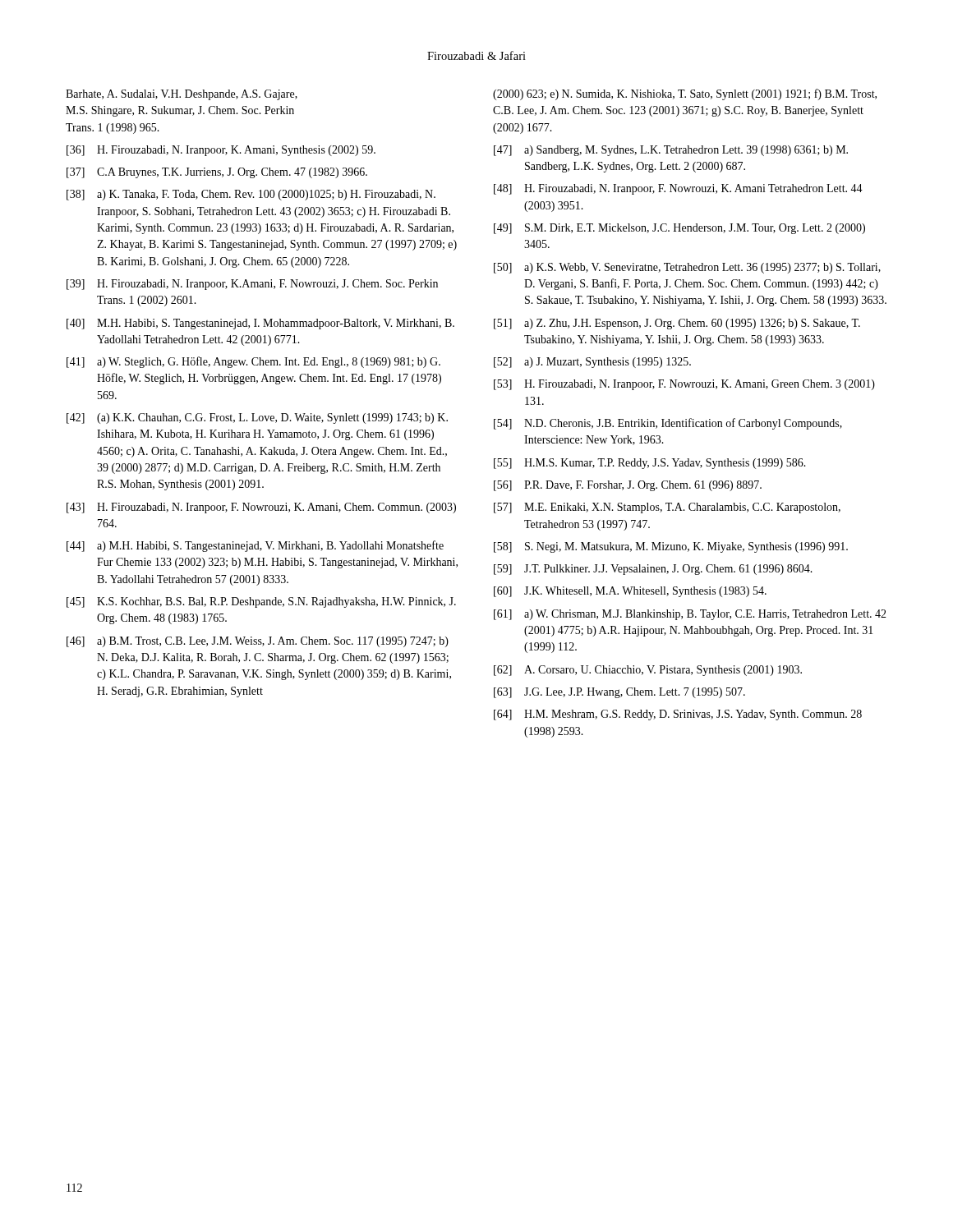
Task: Locate the list item containing "[62] A. Corsaro,"
Action: coord(690,670)
